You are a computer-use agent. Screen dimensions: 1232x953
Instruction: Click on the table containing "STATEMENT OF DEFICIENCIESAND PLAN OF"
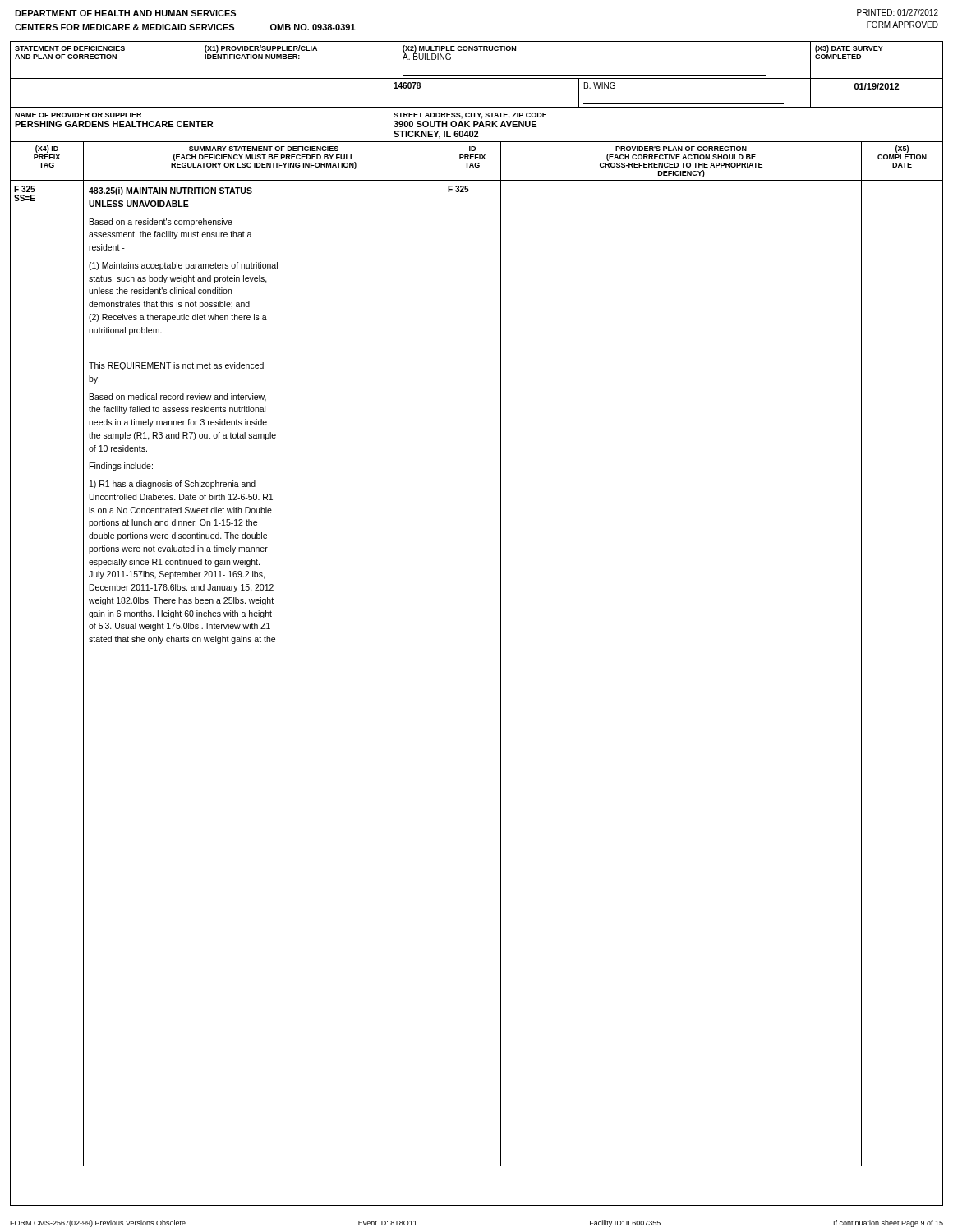click(476, 60)
